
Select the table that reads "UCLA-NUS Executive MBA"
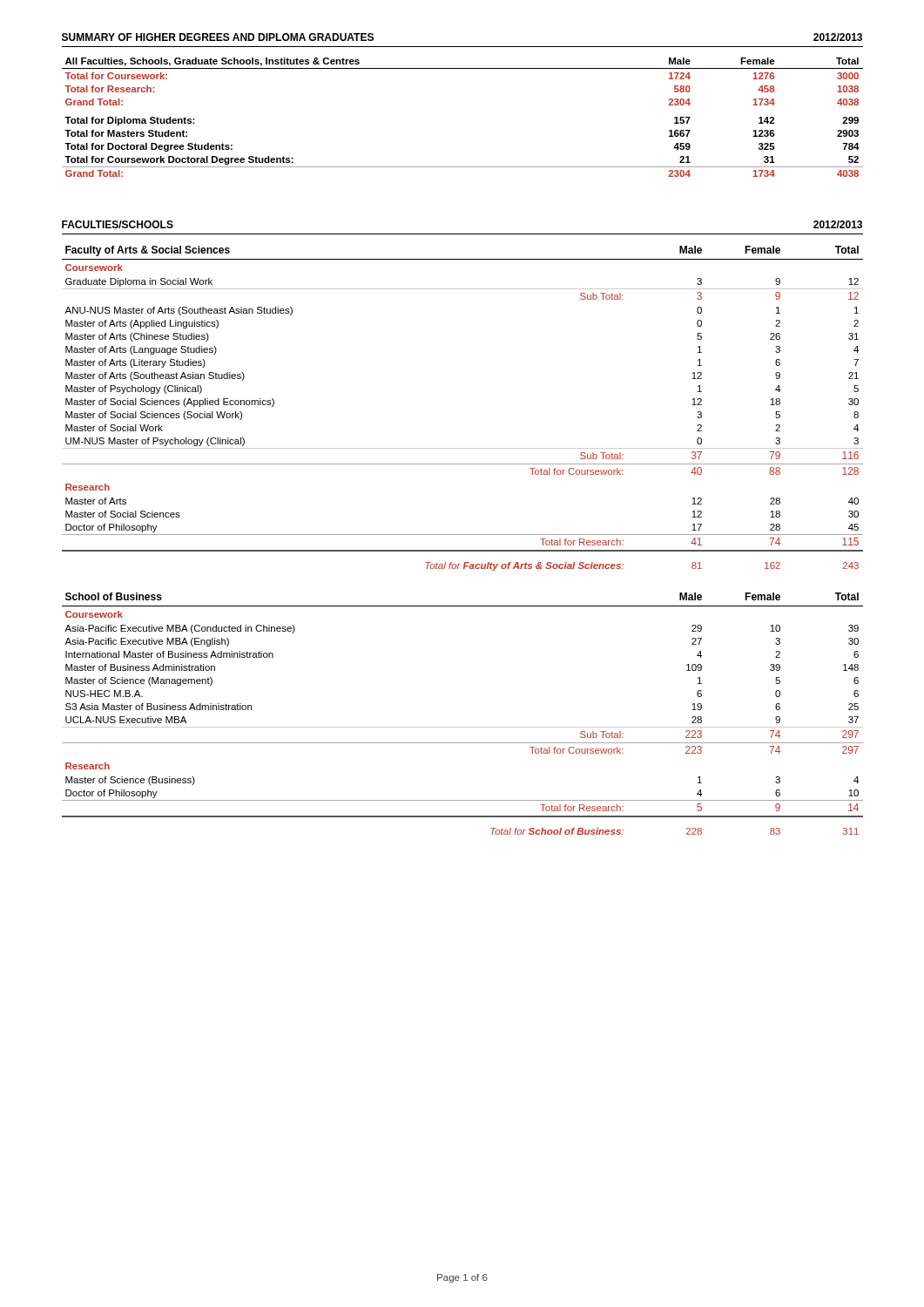pyautogui.click(x=462, y=713)
